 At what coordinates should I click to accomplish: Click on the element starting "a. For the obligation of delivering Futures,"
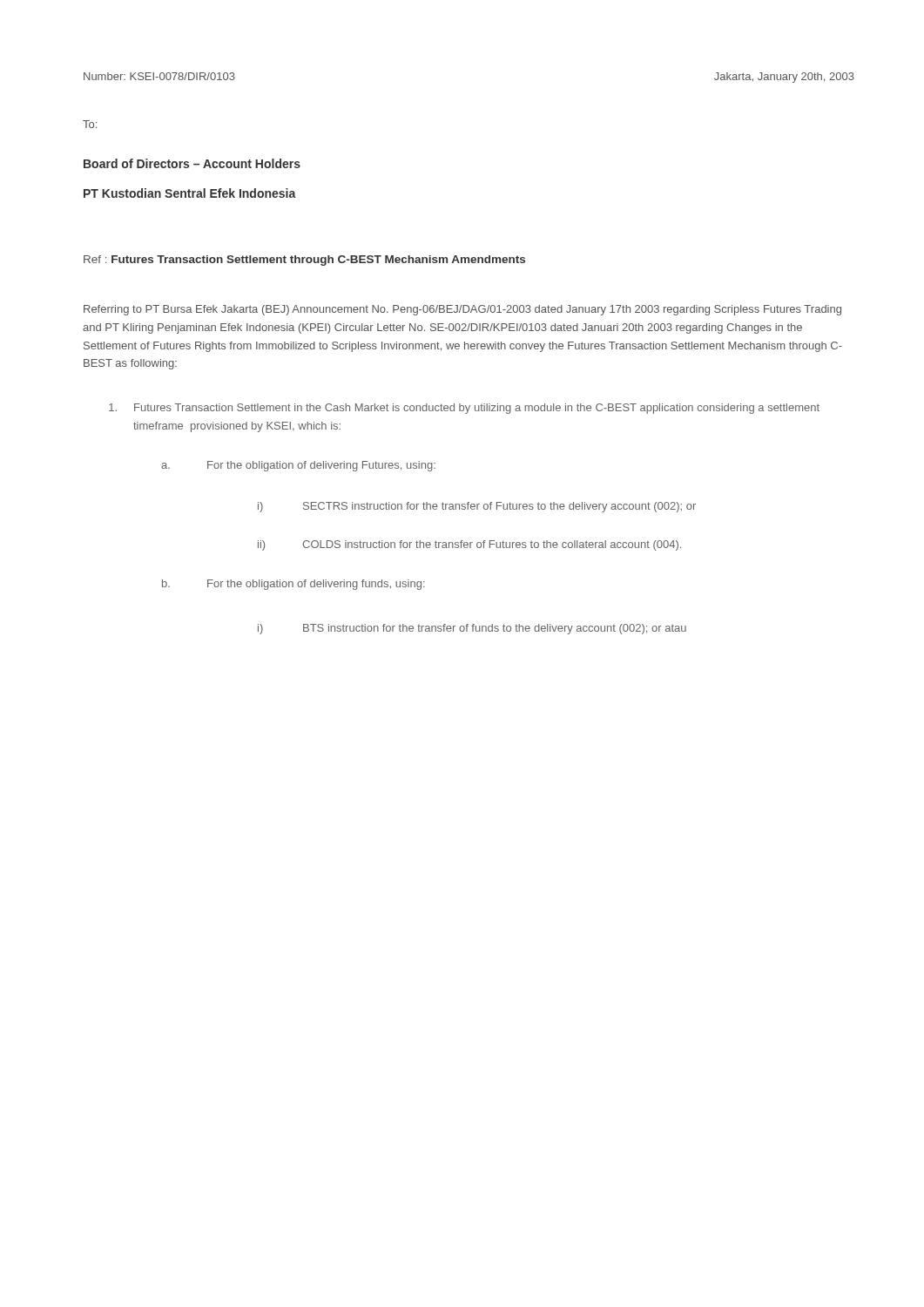pyautogui.click(x=299, y=465)
